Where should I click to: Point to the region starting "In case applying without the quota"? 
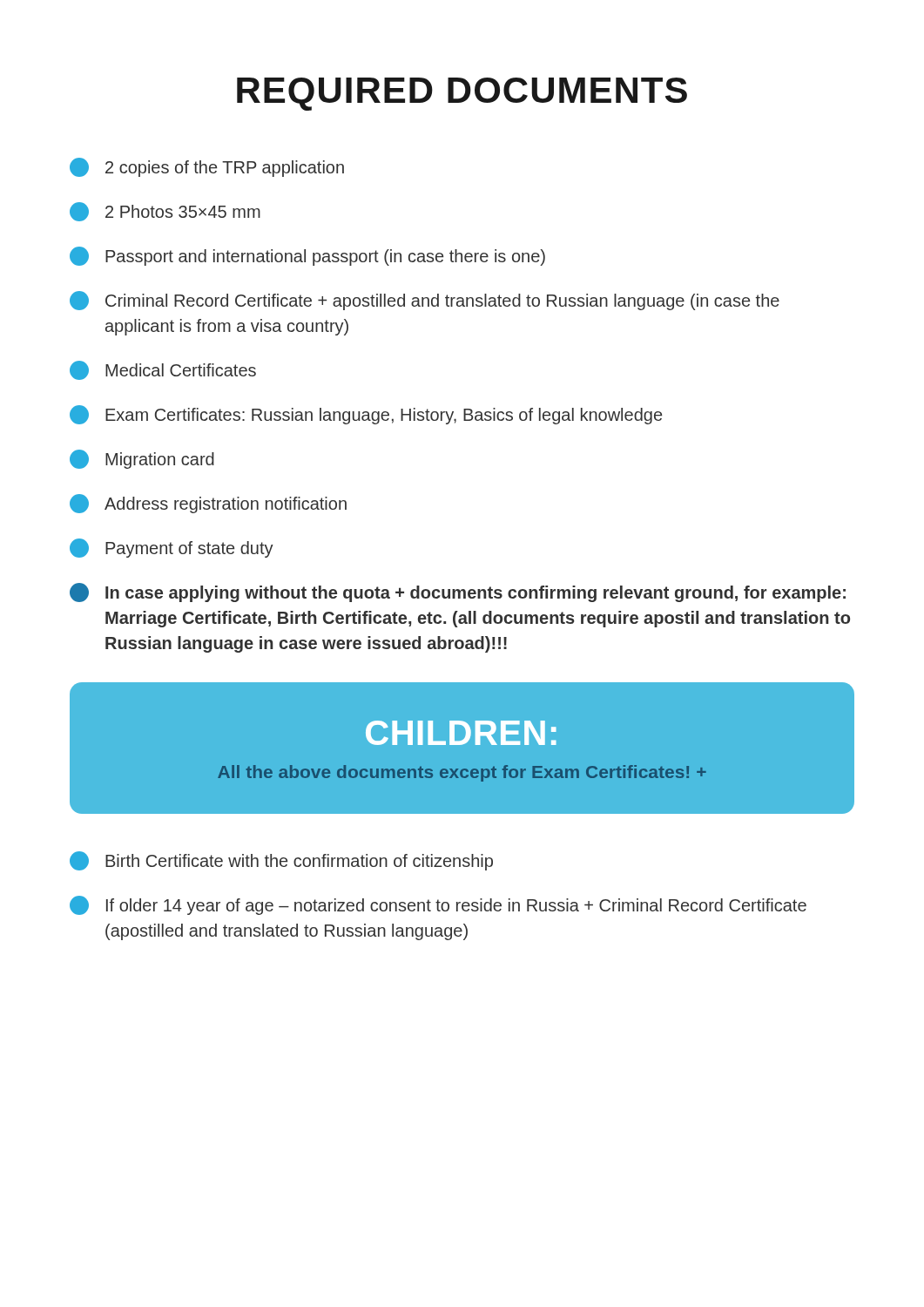pyautogui.click(x=462, y=618)
